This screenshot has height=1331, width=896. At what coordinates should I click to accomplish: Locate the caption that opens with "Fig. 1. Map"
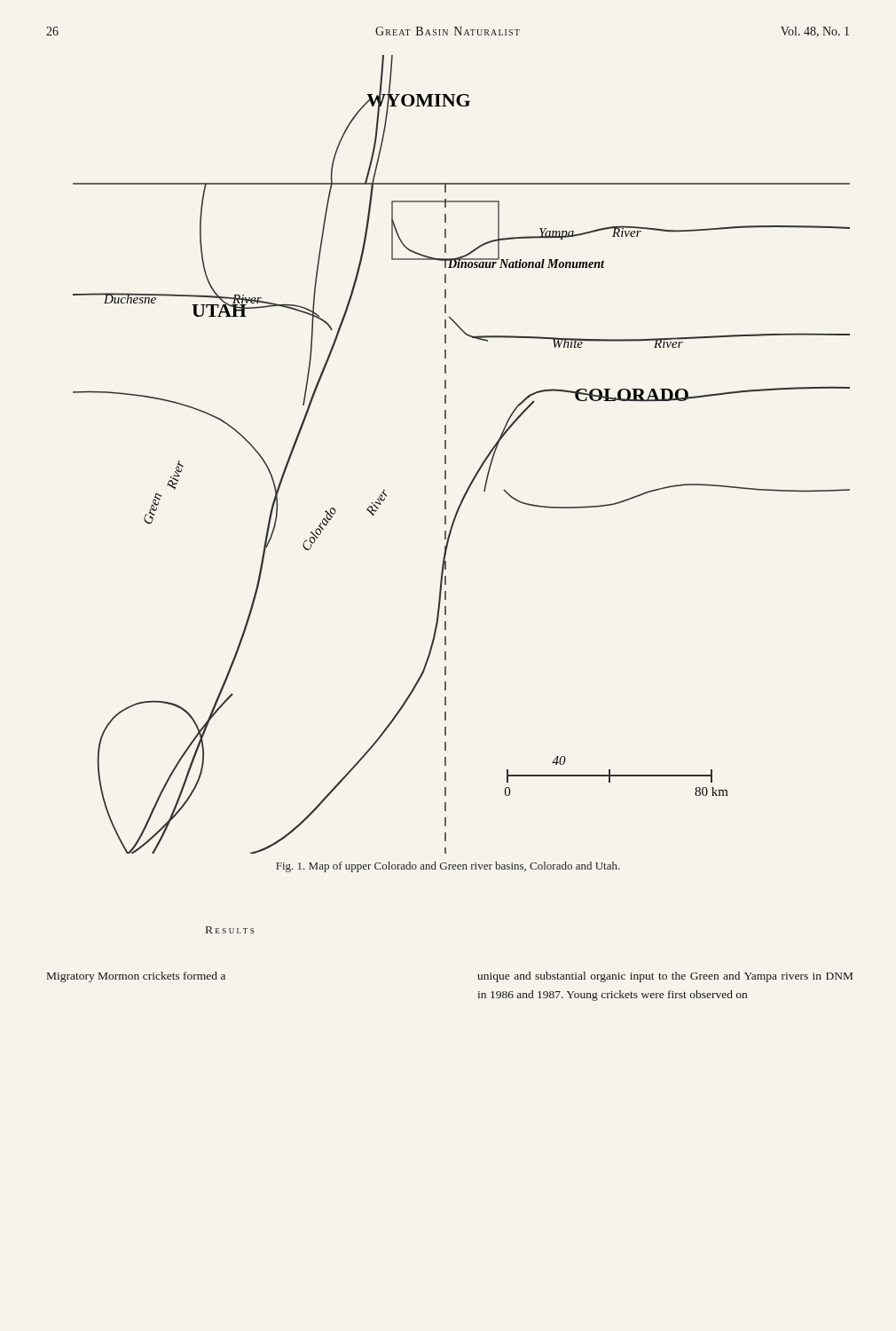tap(448, 866)
